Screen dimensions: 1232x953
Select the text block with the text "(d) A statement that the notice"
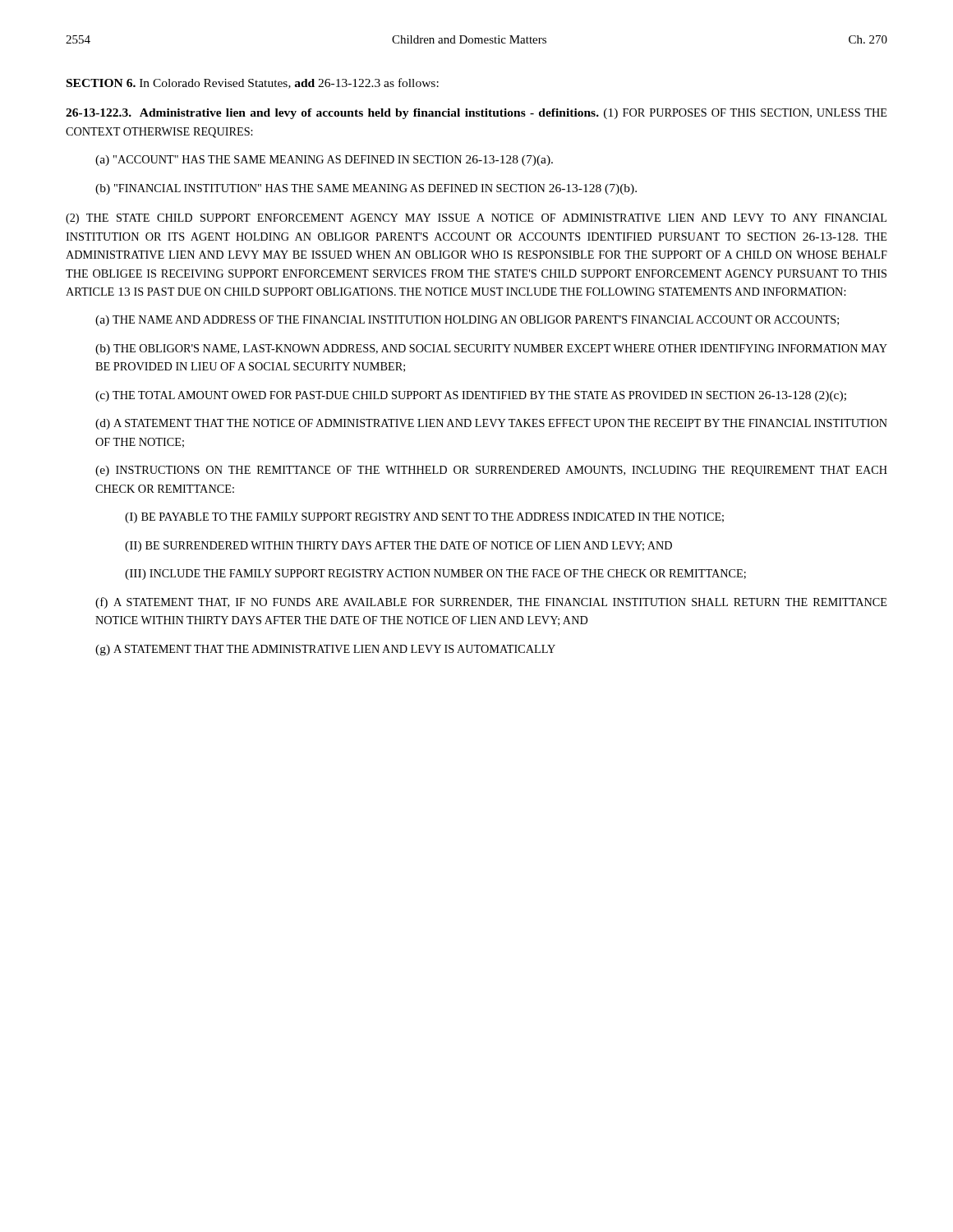click(491, 432)
